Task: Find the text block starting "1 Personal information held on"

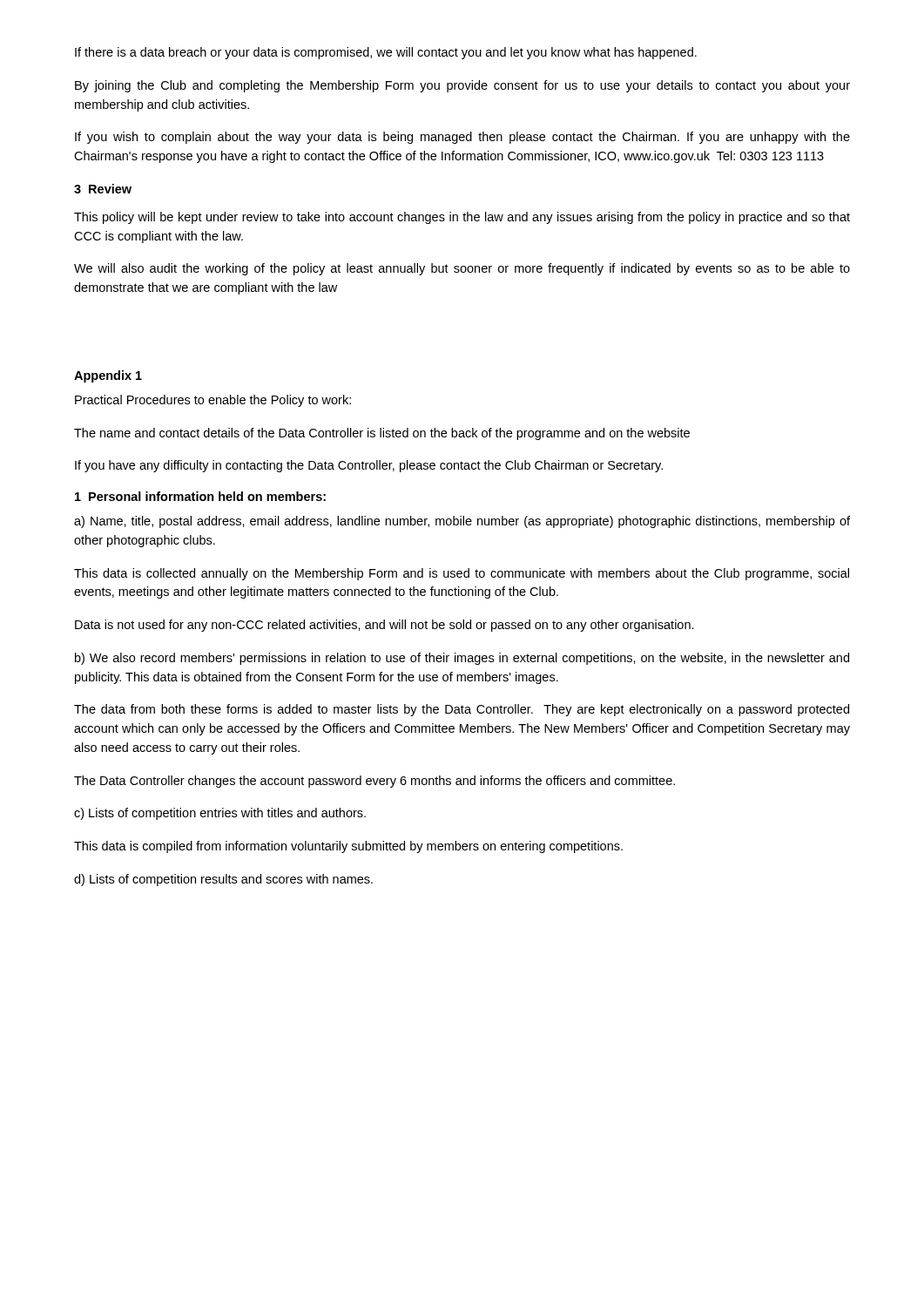Action: point(200,497)
